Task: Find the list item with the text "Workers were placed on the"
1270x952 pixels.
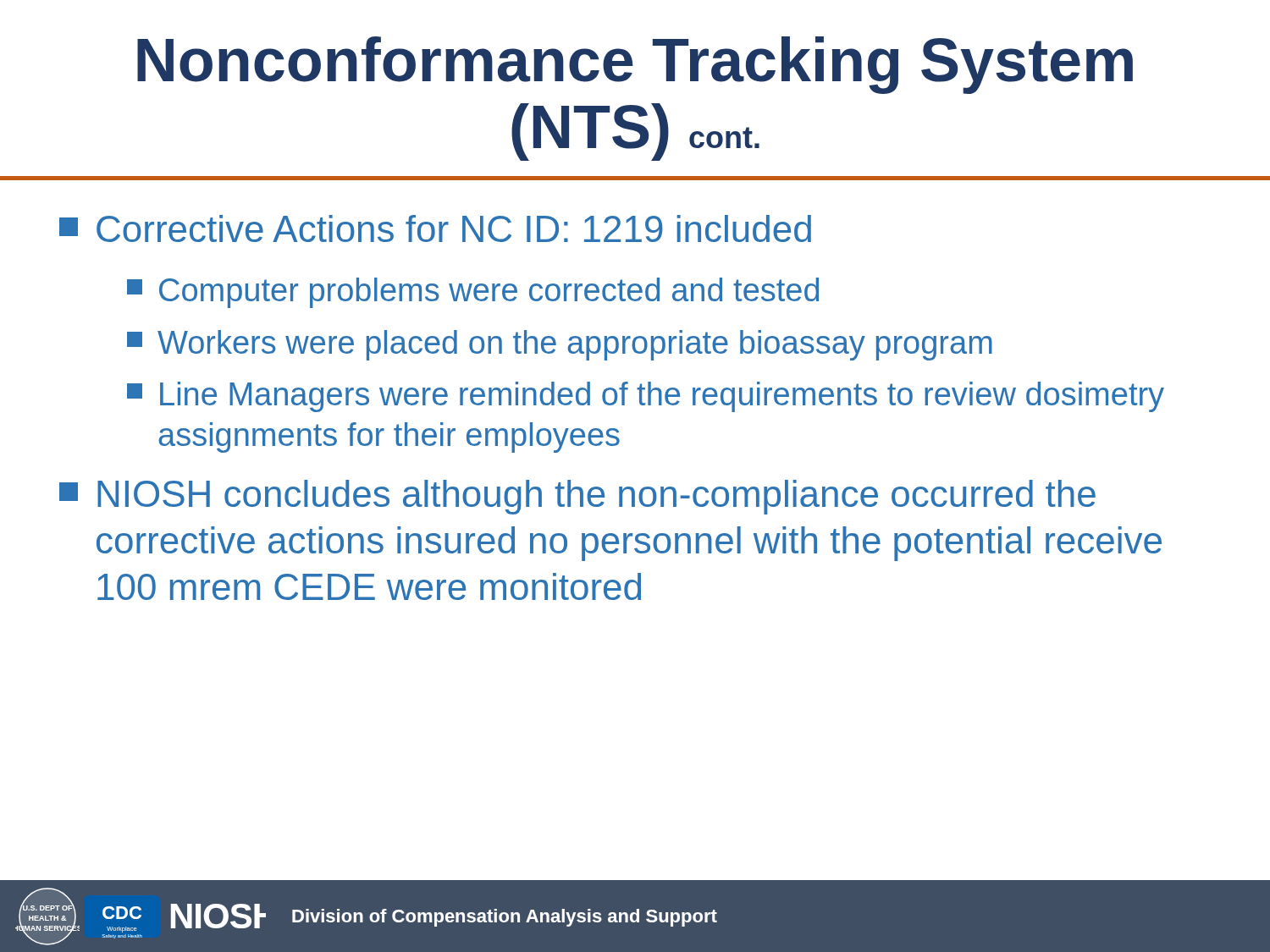Action: pos(669,343)
